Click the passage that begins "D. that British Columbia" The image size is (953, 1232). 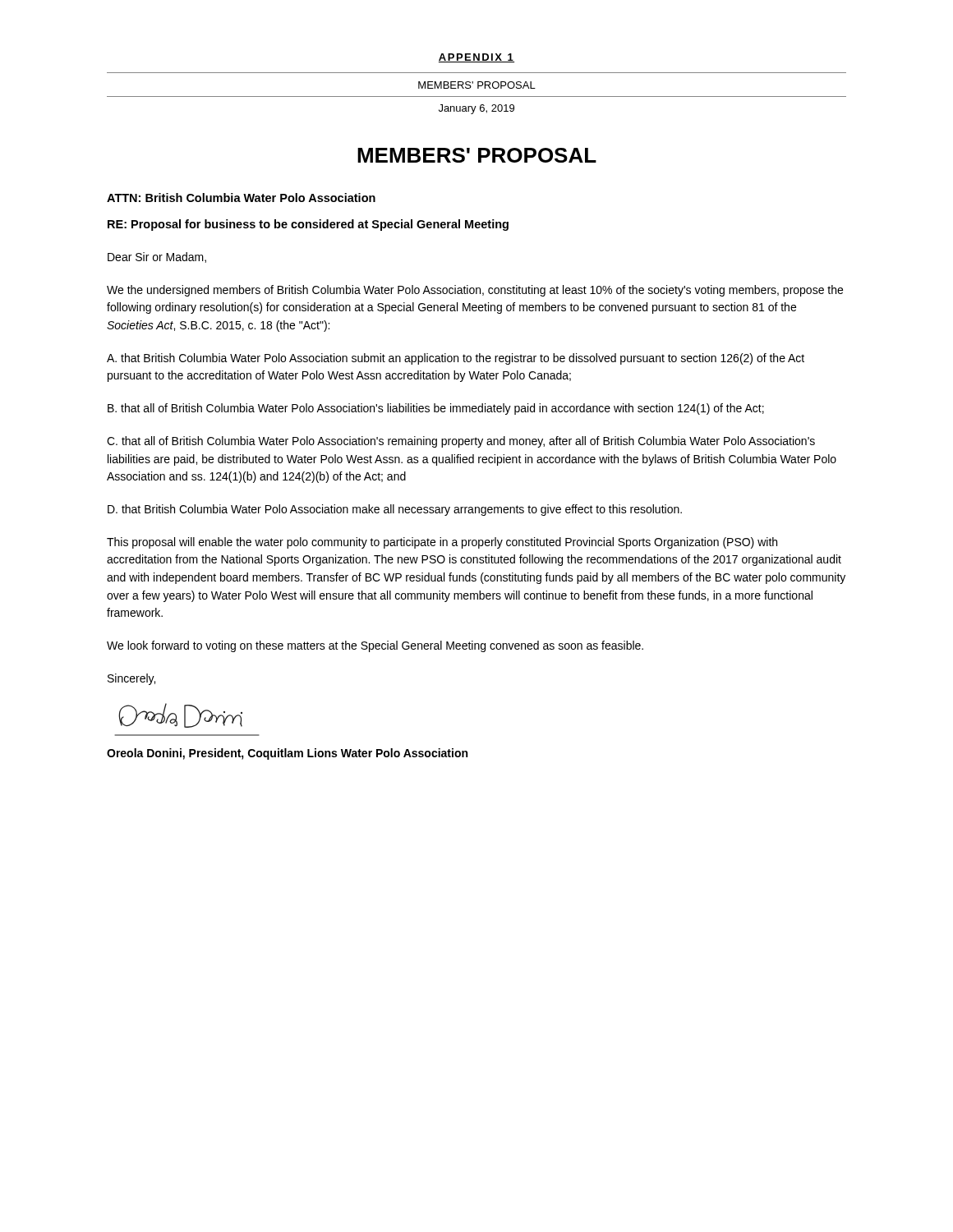395,509
